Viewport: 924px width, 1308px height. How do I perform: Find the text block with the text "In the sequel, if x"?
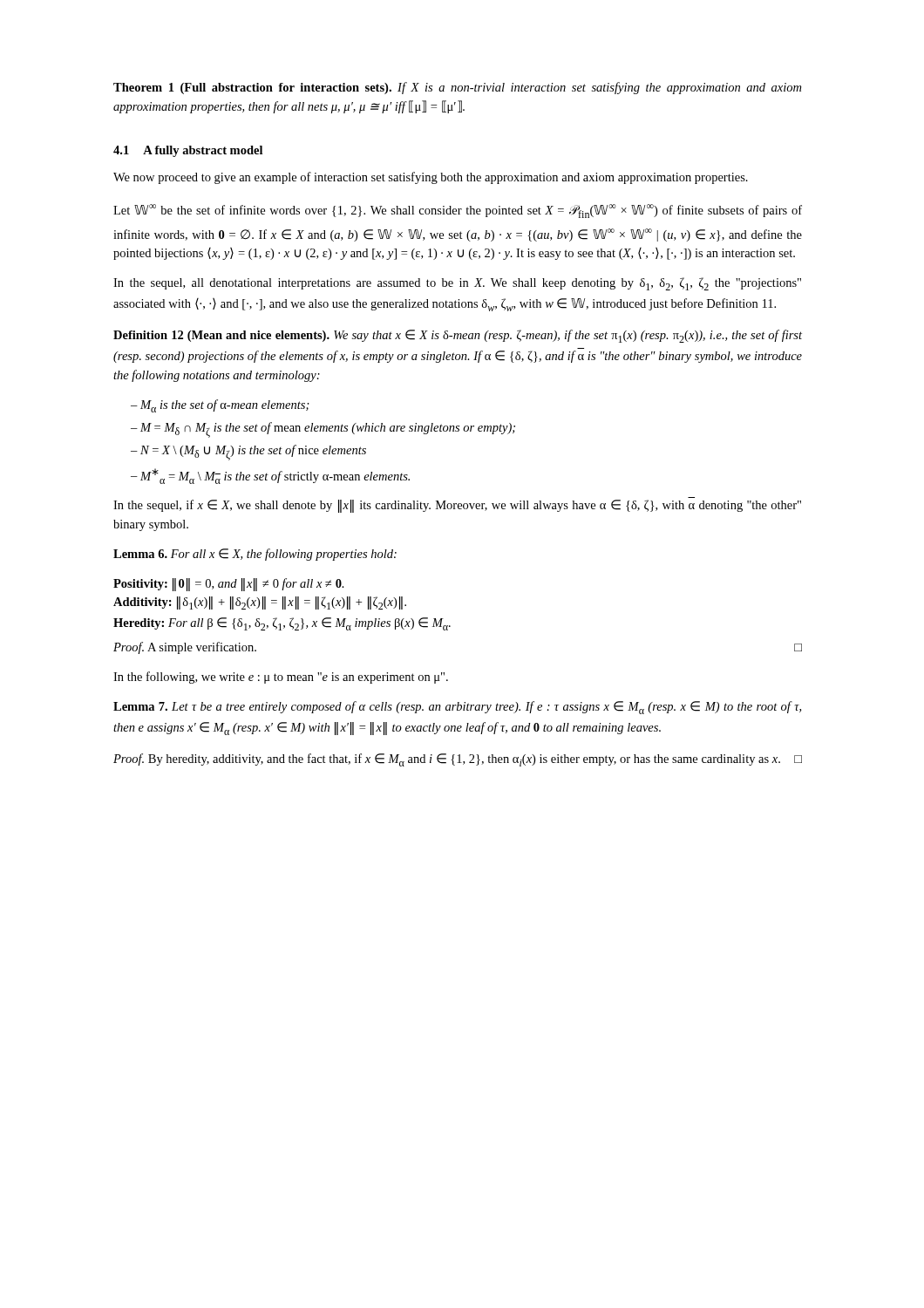(458, 516)
